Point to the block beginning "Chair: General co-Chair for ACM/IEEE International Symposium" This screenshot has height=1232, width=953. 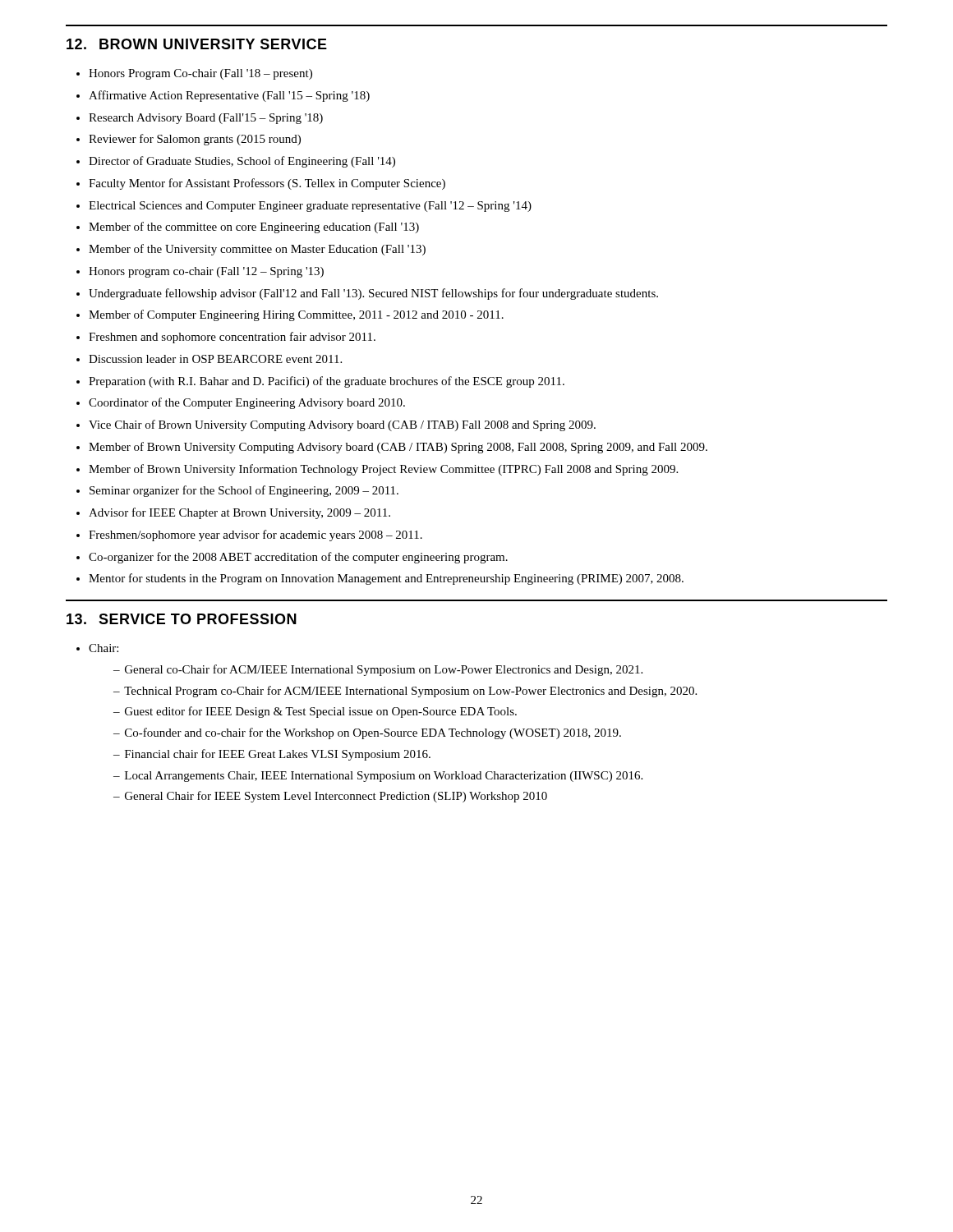pyautogui.click(x=488, y=723)
